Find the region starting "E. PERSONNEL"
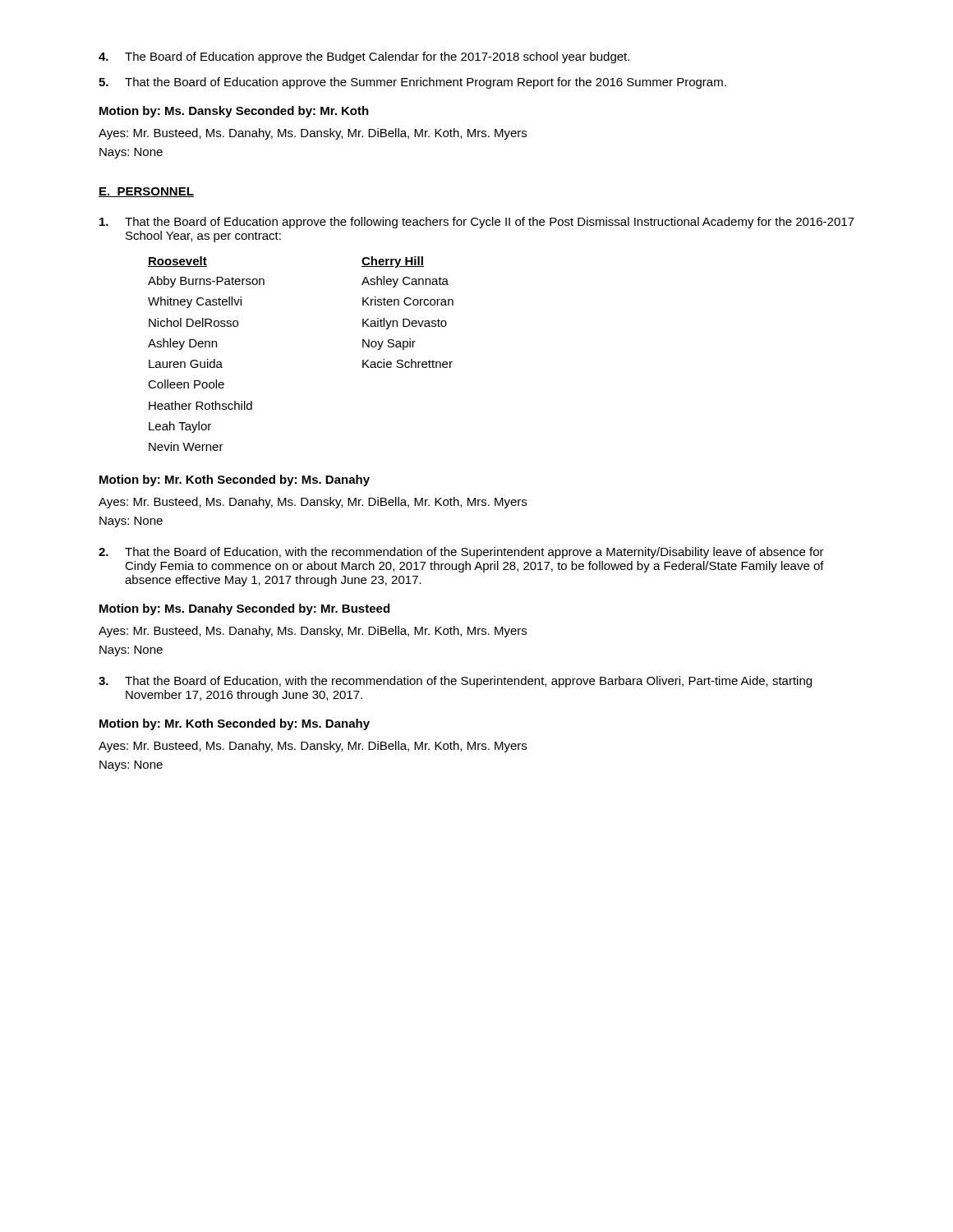The width and height of the screenshot is (953, 1232). [146, 191]
